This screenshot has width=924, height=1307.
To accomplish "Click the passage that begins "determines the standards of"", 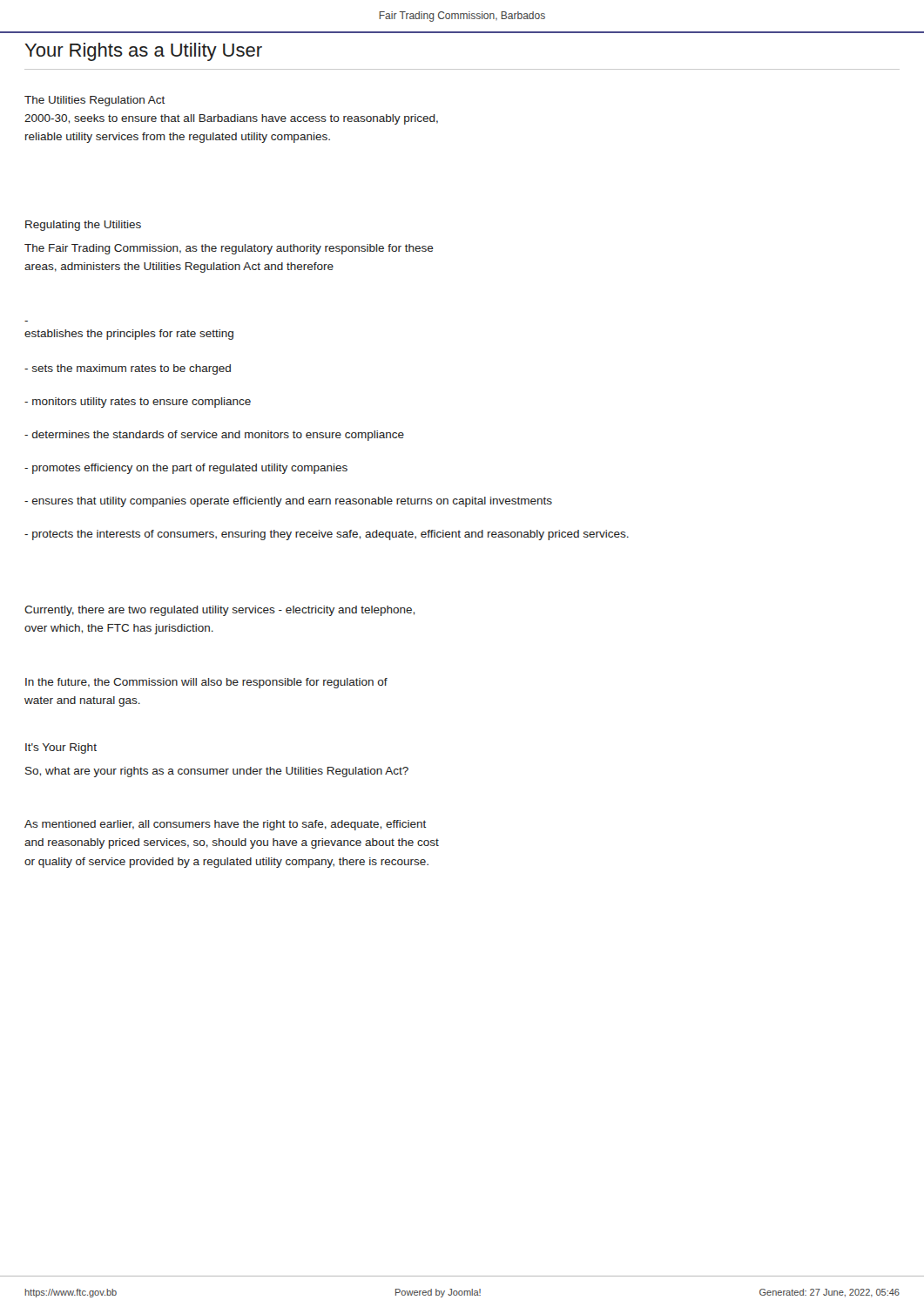I will pyautogui.click(x=214, y=434).
